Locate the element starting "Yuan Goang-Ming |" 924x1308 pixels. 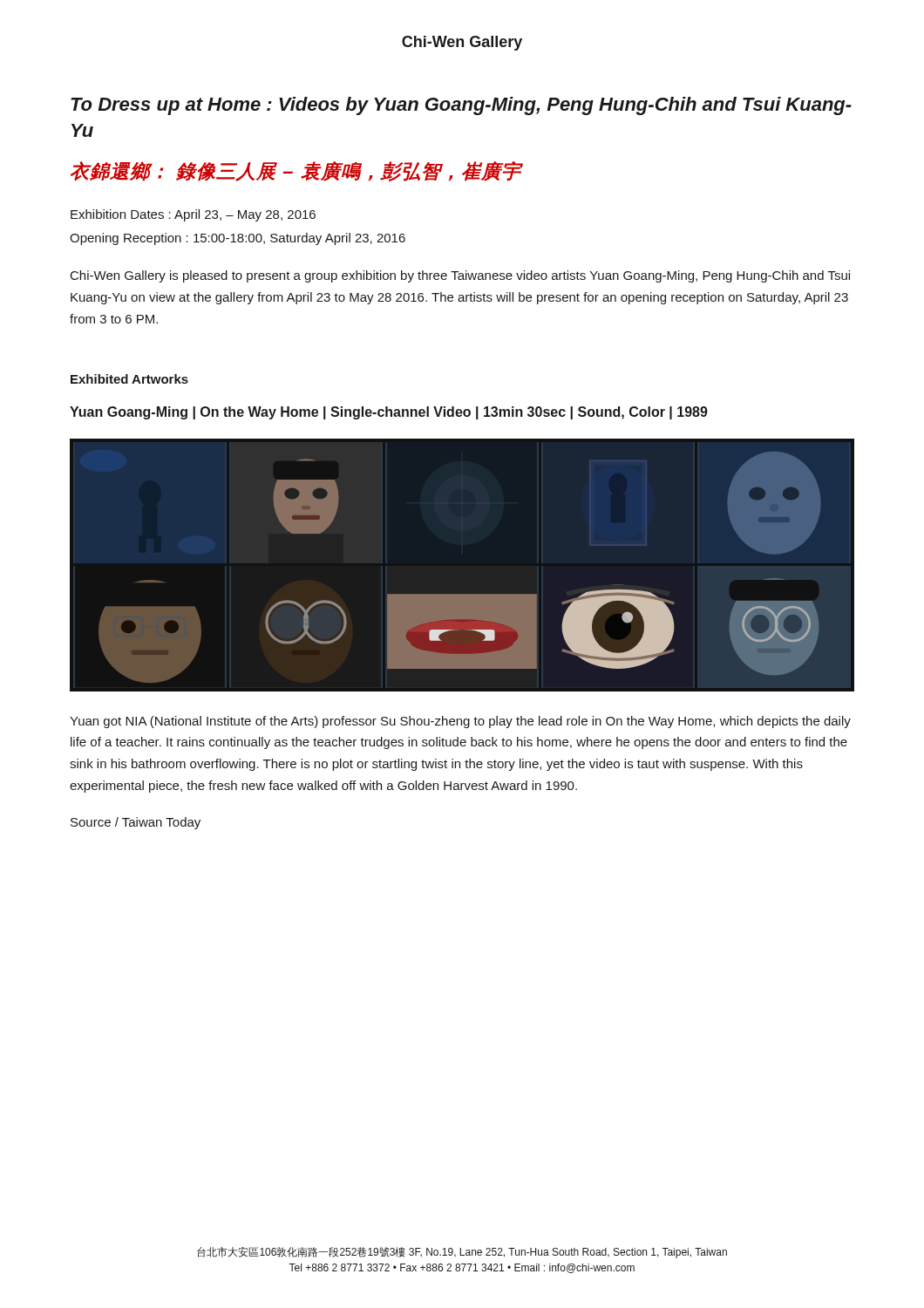click(x=462, y=412)
